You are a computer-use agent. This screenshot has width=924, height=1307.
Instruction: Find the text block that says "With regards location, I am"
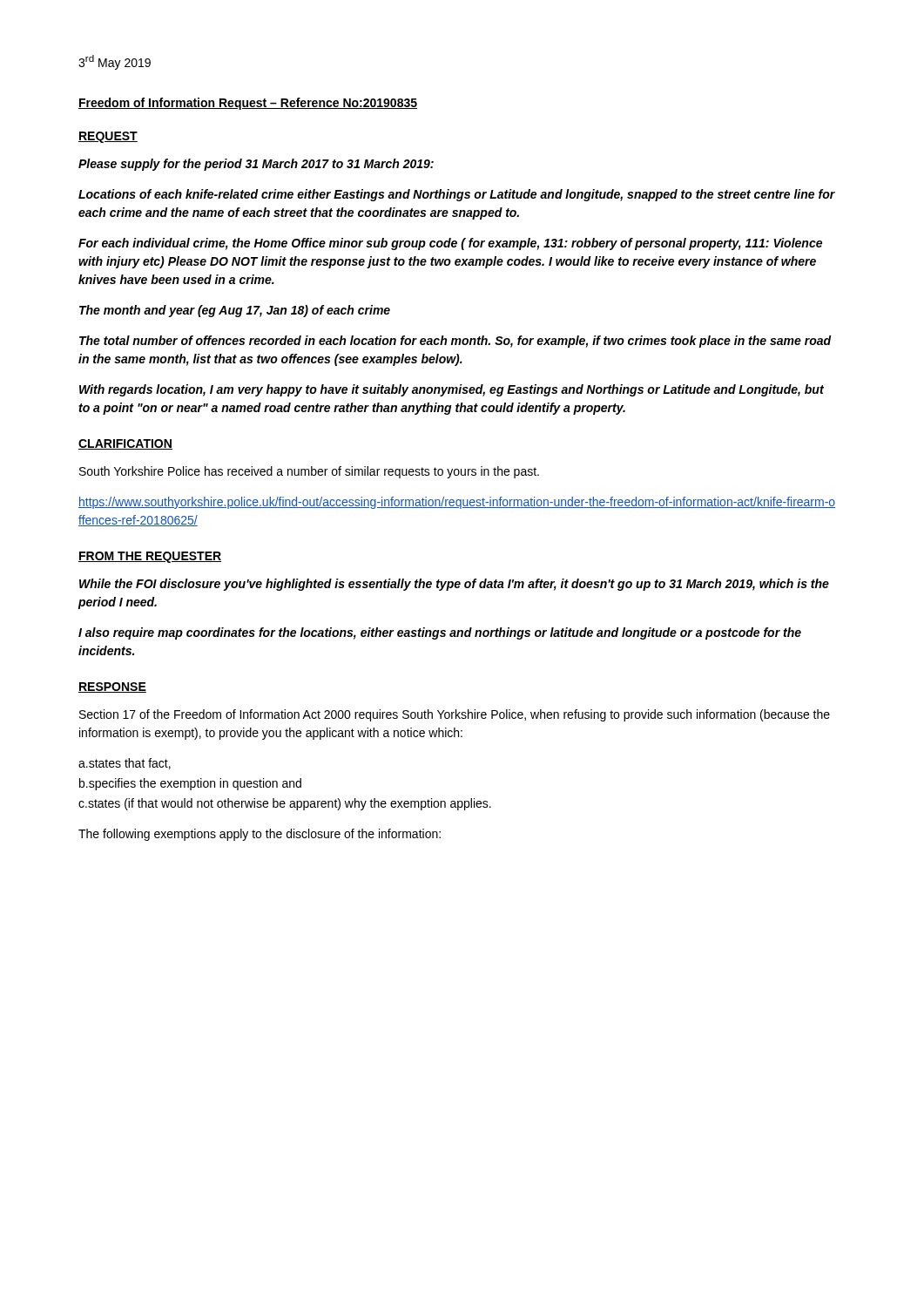451,398
